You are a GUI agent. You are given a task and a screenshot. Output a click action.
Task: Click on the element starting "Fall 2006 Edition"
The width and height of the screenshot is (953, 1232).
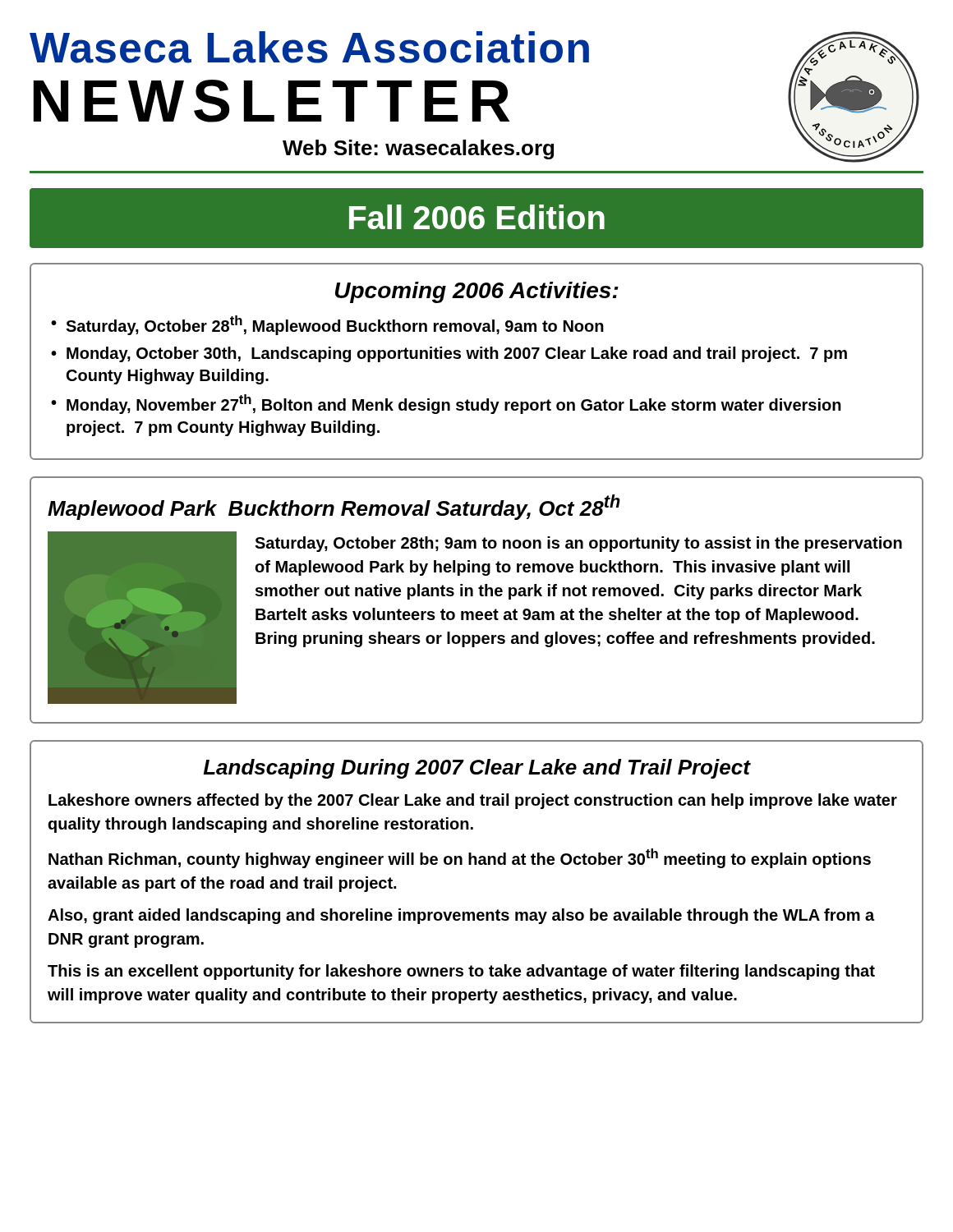(x=476, y=218)
